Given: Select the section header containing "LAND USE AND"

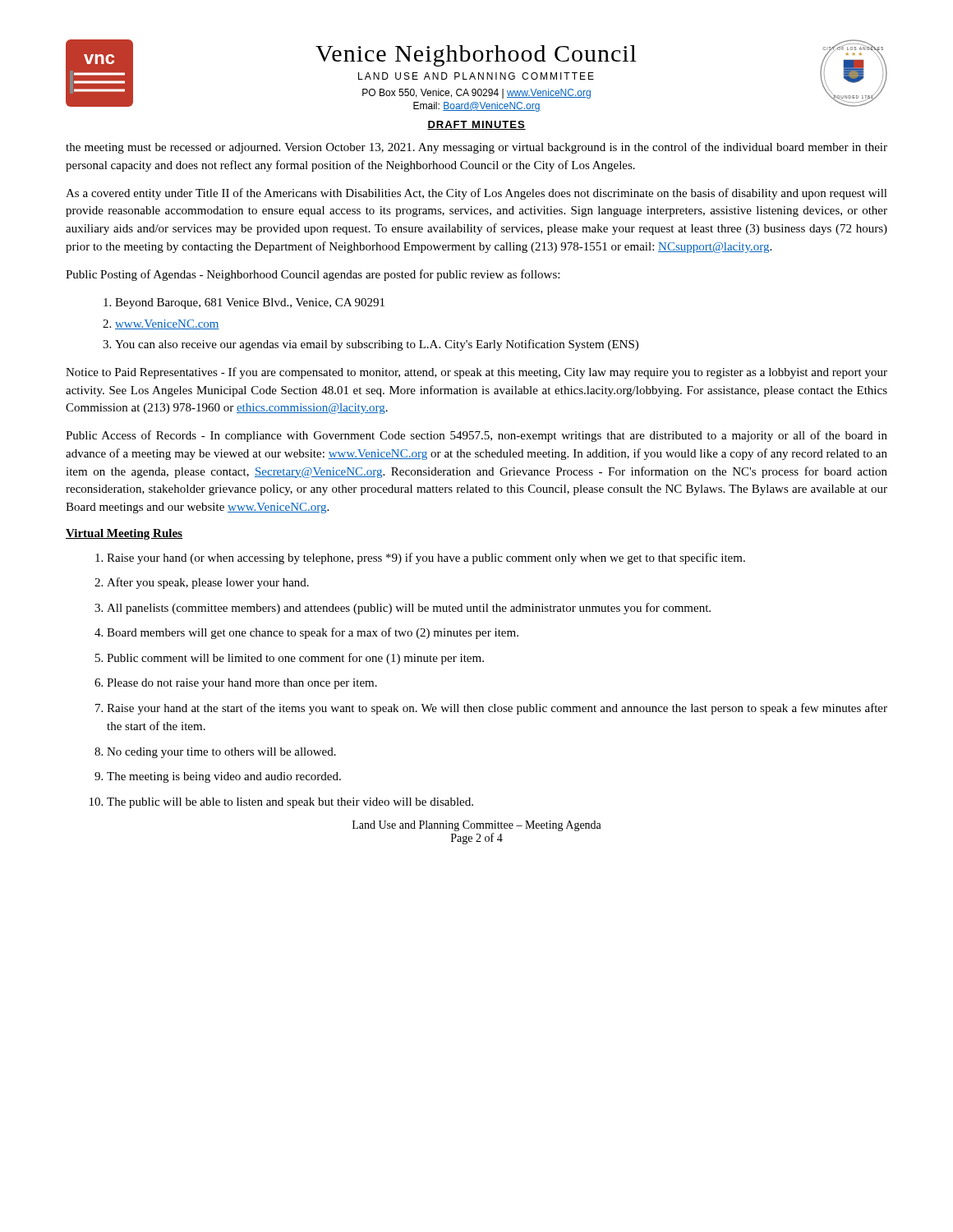Looking at the screenshot, I should [476, 76].
